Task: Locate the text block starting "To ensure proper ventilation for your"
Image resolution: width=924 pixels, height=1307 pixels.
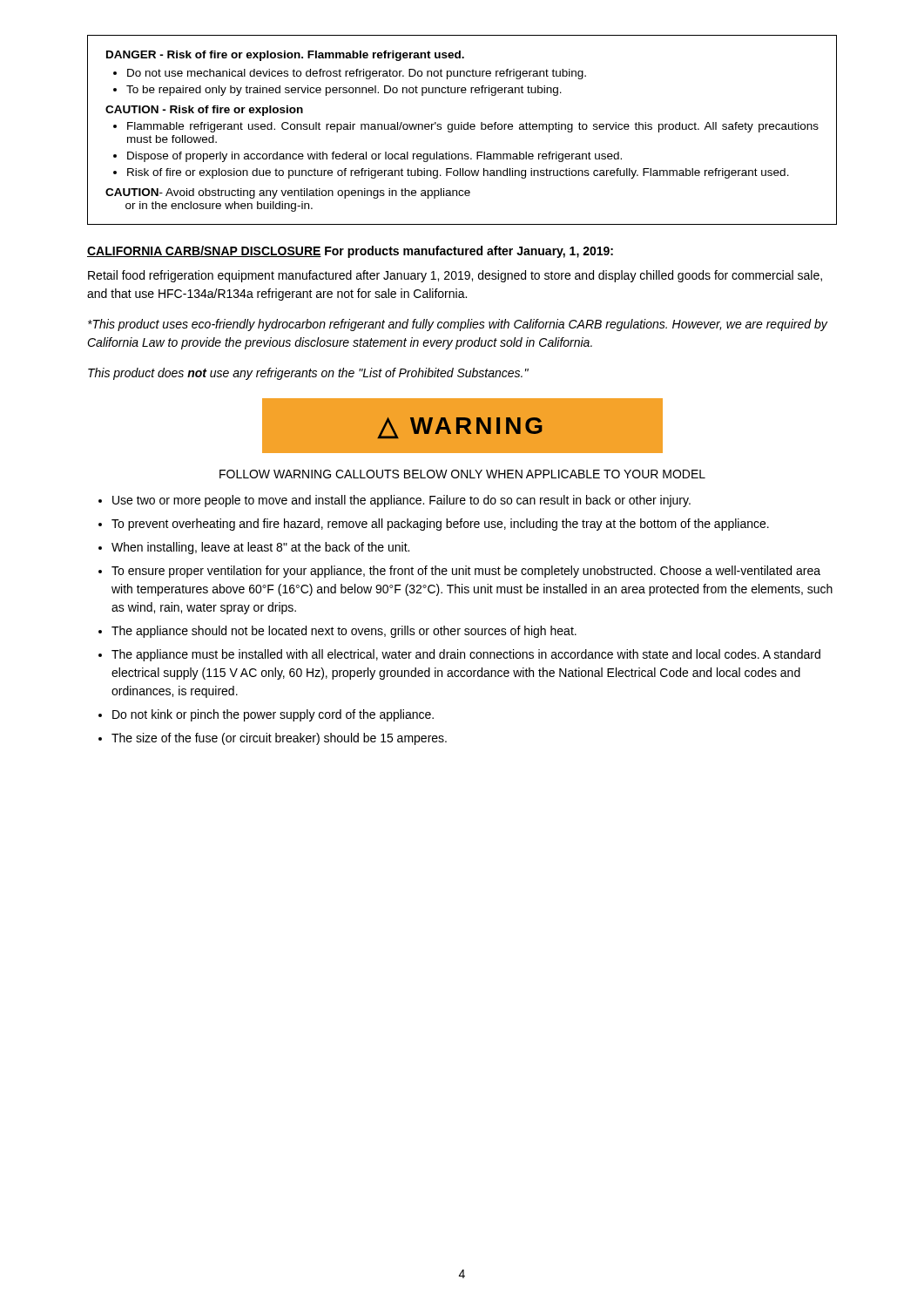Action: [472, 589]
